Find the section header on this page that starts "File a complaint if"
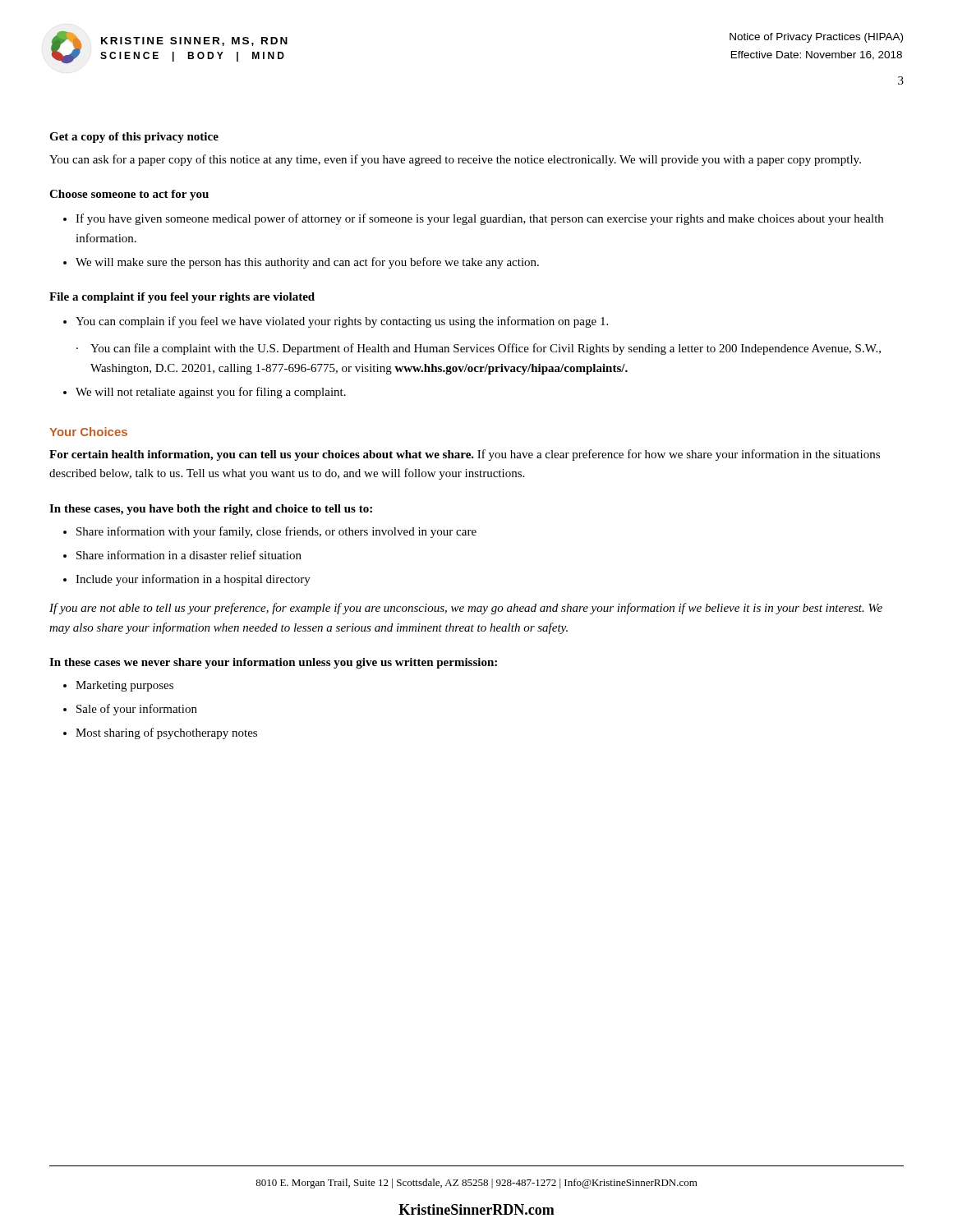Image resolution: width=953 pixels, height=1232 pixels. click(x=182, y=296)
